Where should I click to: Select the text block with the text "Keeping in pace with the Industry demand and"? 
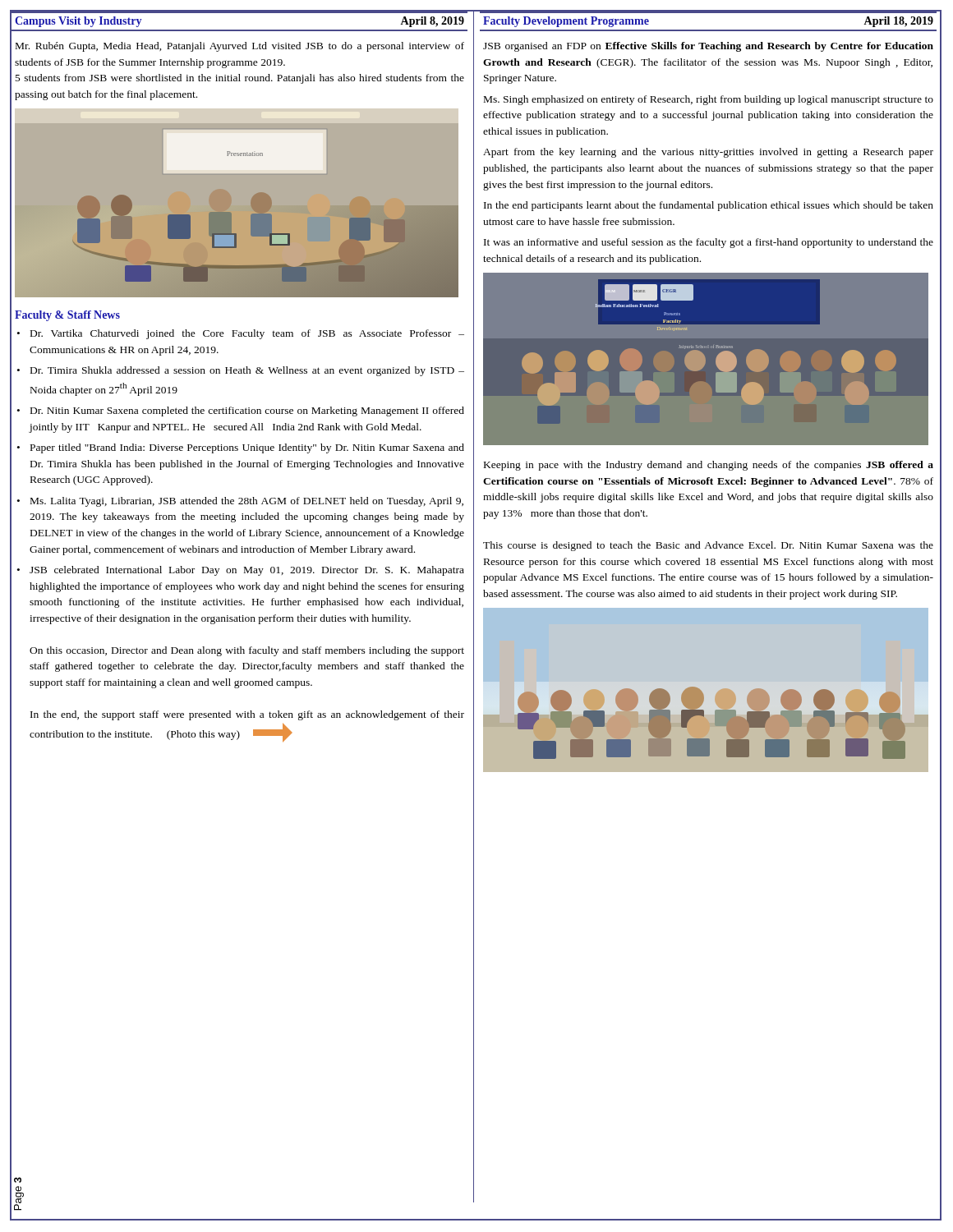coord(709,466)
